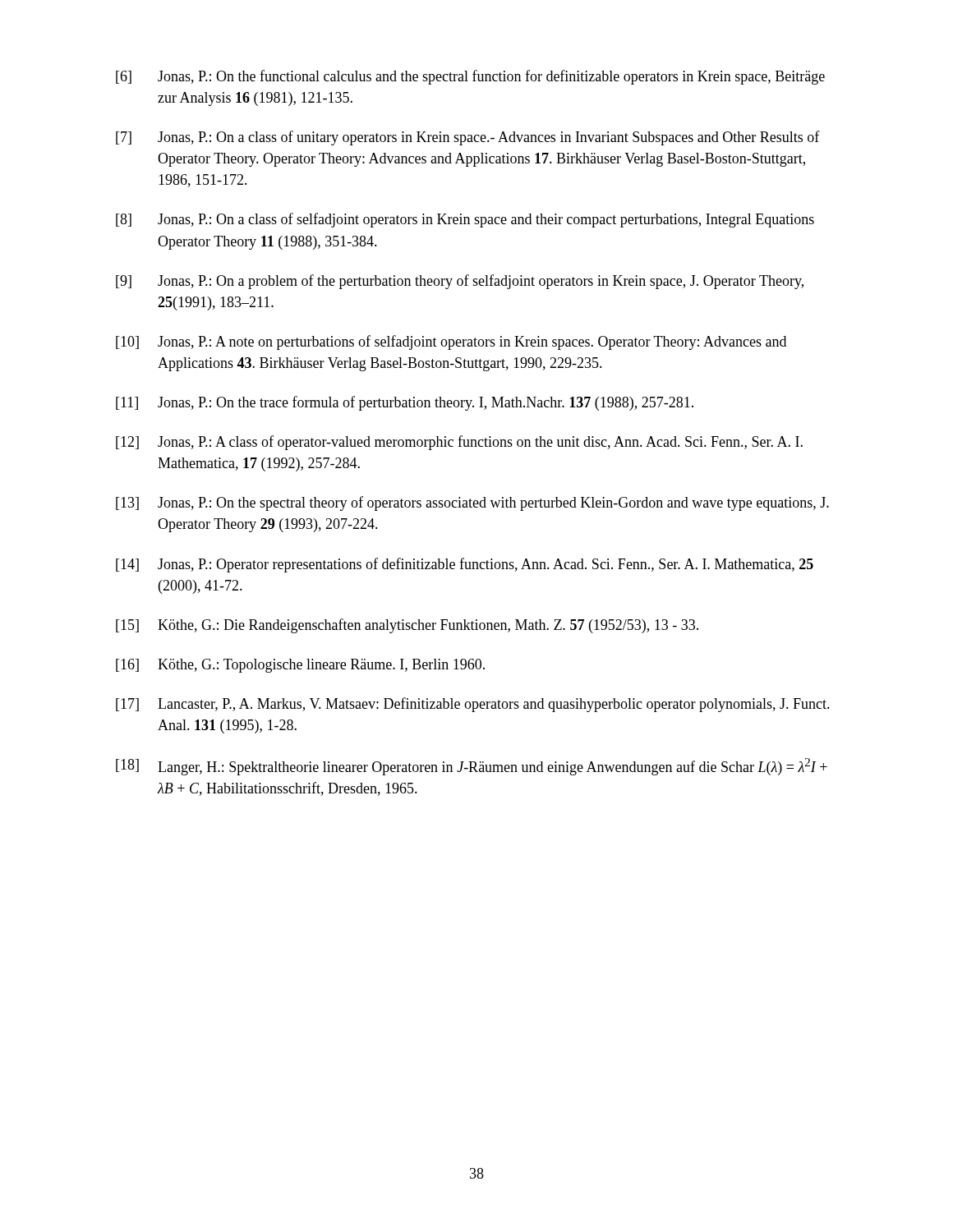The image size is (953, 1232).
Task: Select the passage starting "[8] Jonas, P.: On a"
Action: [x=476, y=230]
